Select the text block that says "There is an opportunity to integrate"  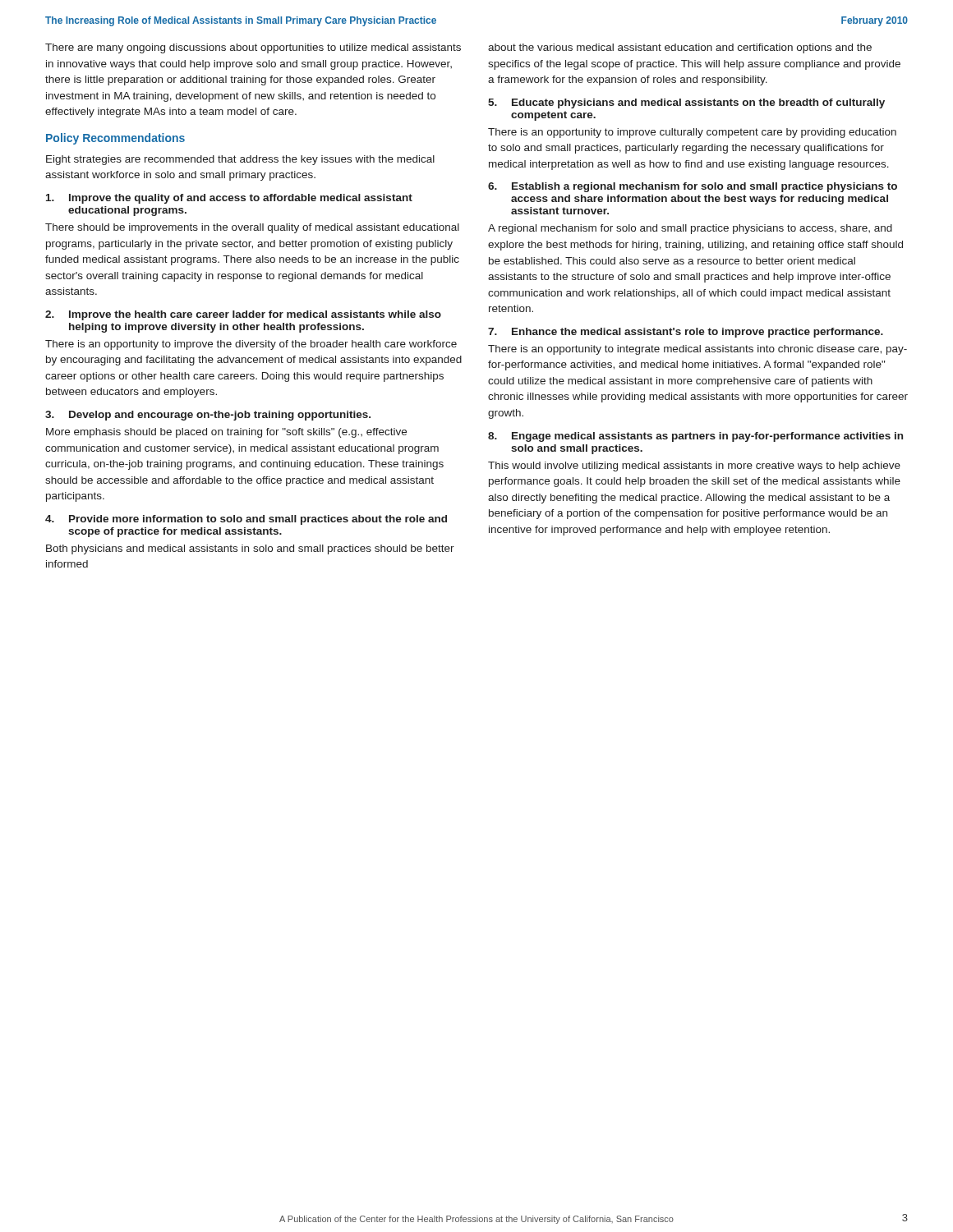click(698, 381)
